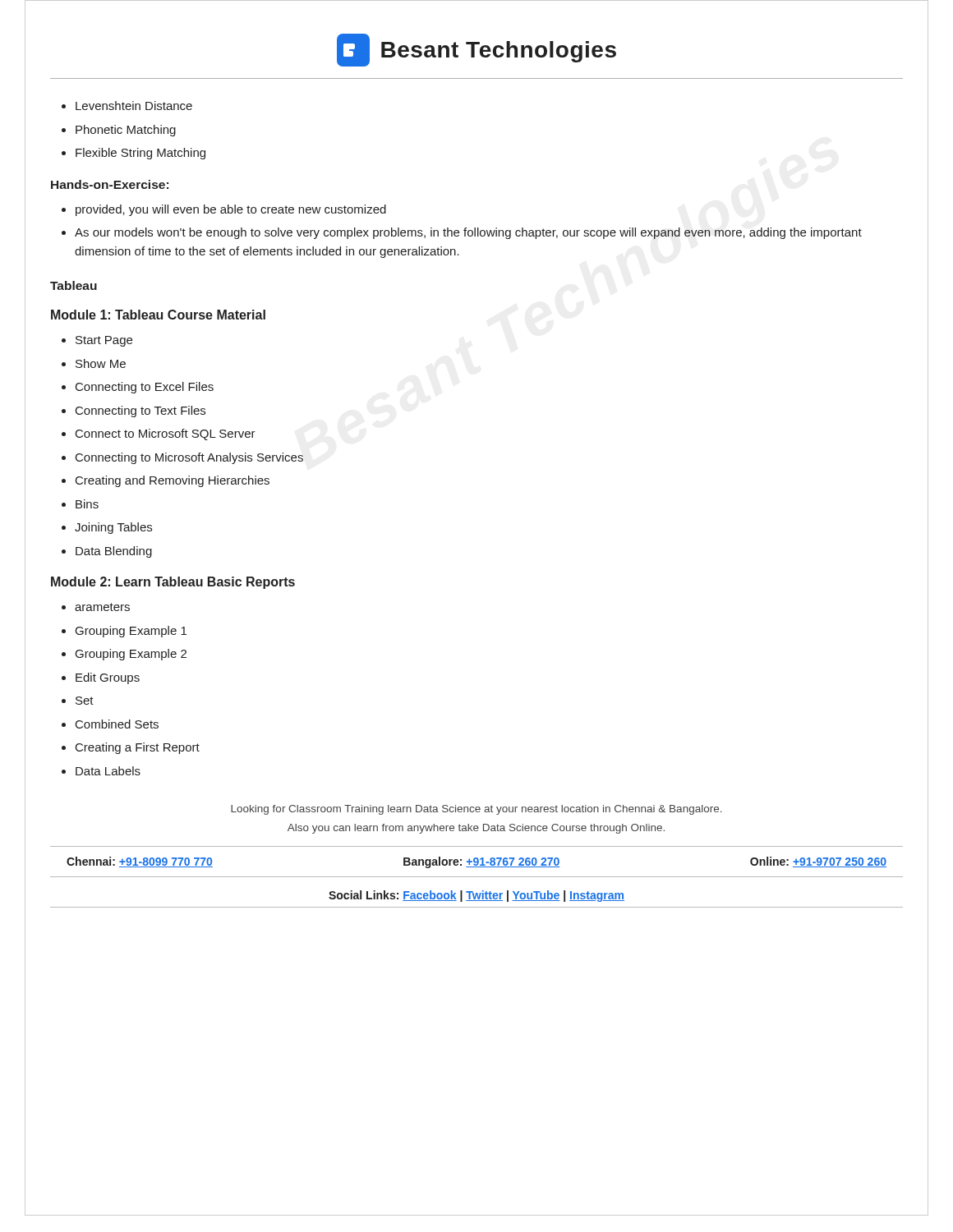Select the block starting "Edit Groups"
This screenshot has height=1232, width=953.
(x=108, y=678)
